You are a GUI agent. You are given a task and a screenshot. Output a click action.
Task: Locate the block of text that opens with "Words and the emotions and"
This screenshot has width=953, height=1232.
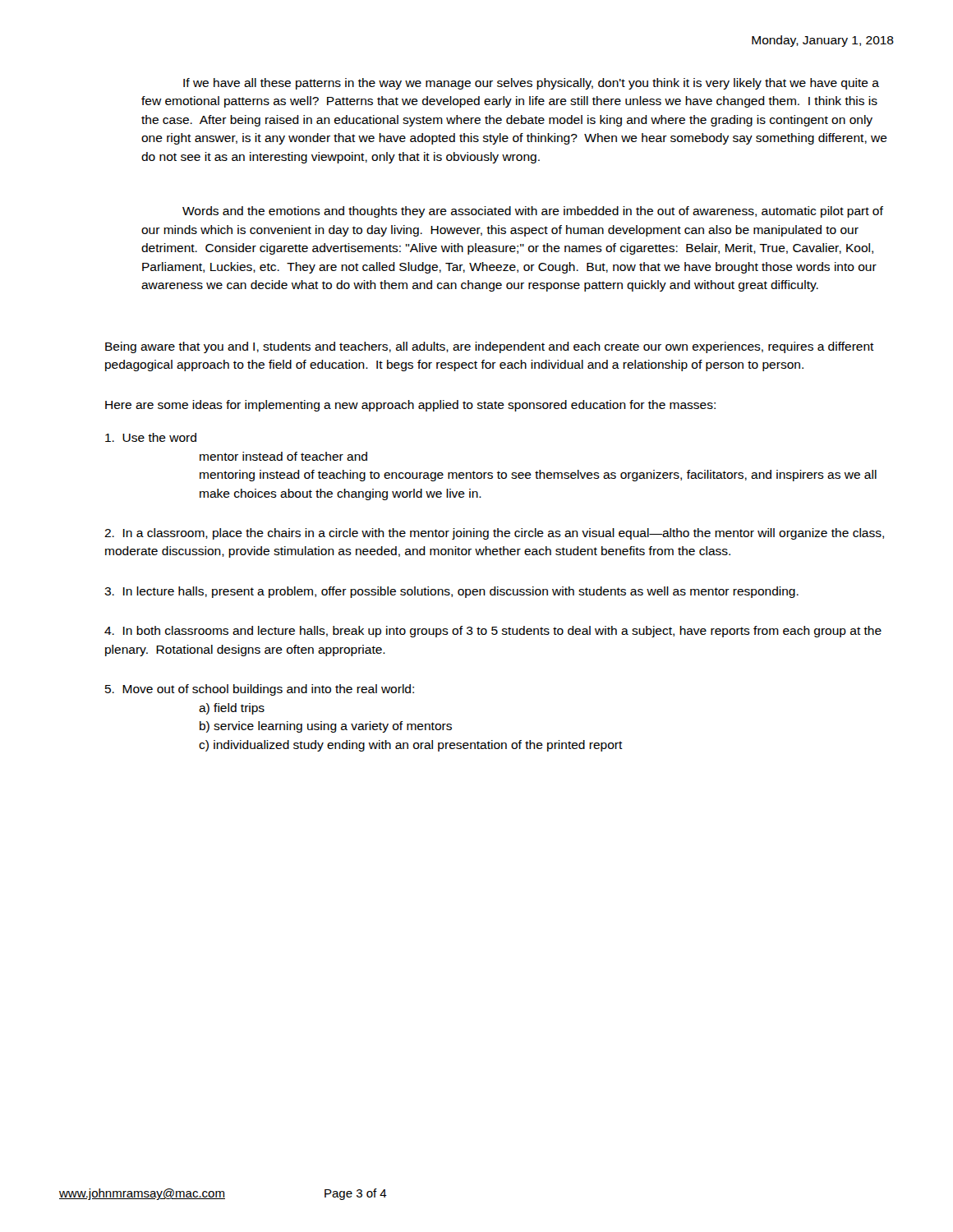[518, 248]
